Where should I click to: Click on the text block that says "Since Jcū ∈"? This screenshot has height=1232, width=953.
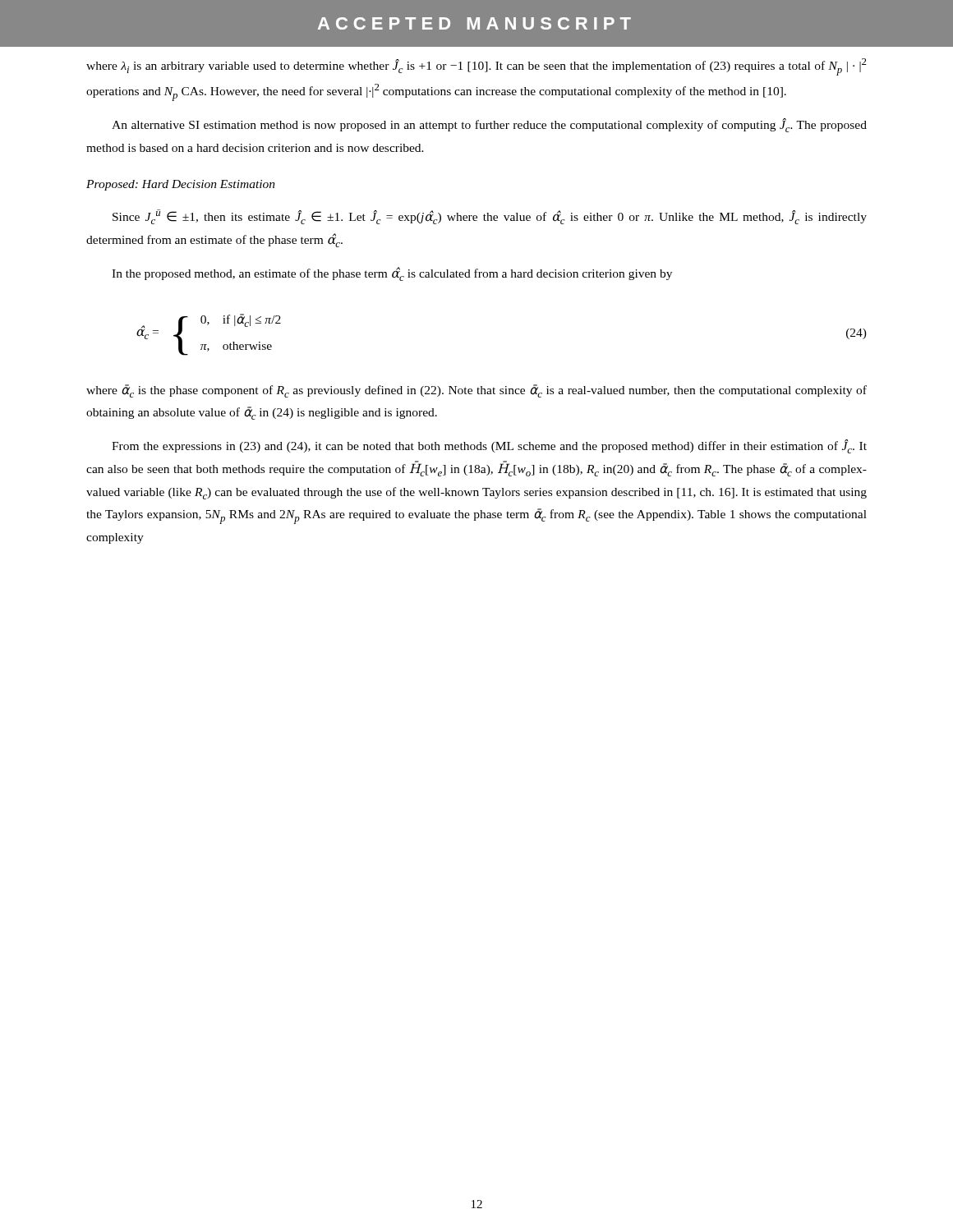(x=476, y=228)
